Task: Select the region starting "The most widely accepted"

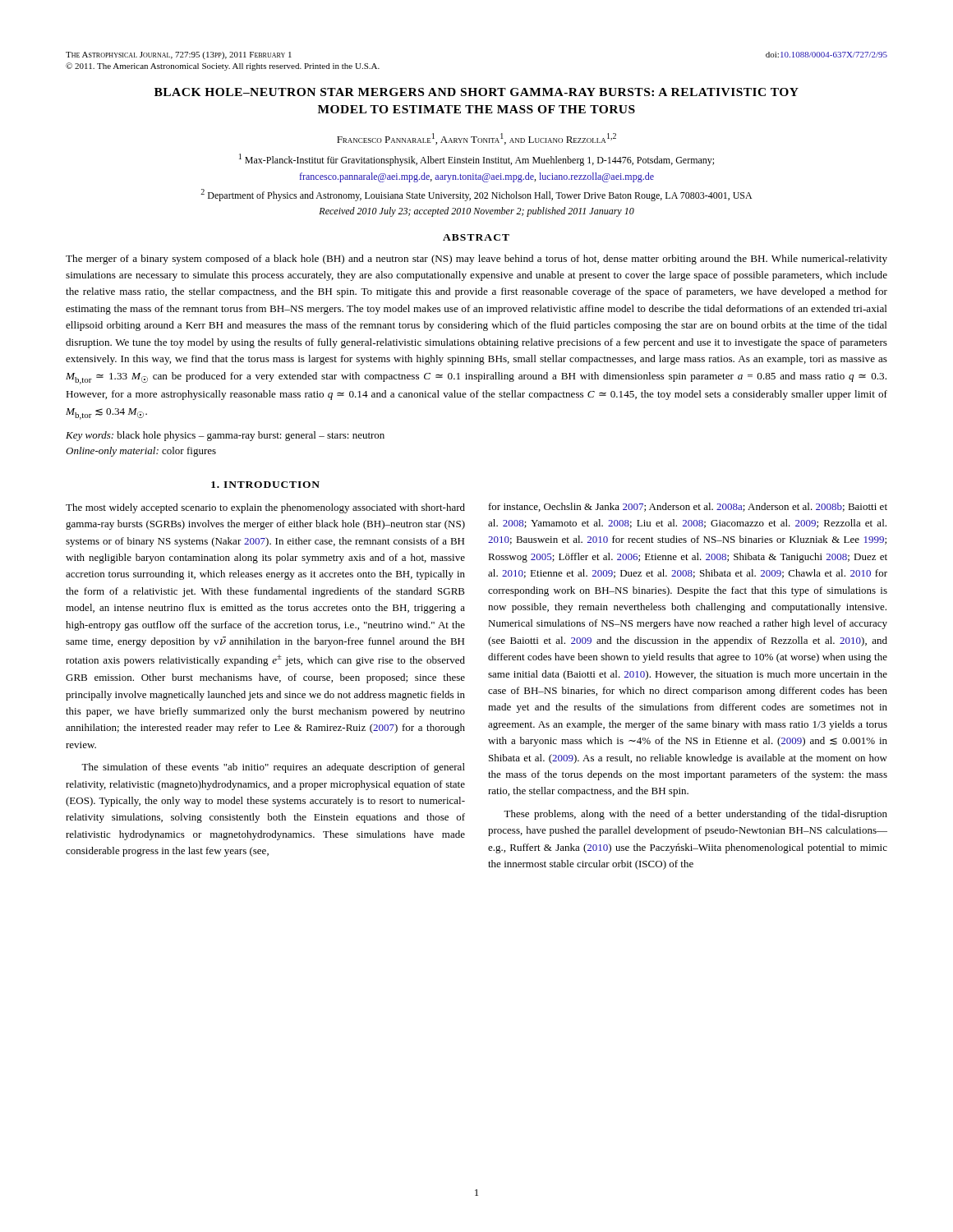Action: [x=265, y=679]
